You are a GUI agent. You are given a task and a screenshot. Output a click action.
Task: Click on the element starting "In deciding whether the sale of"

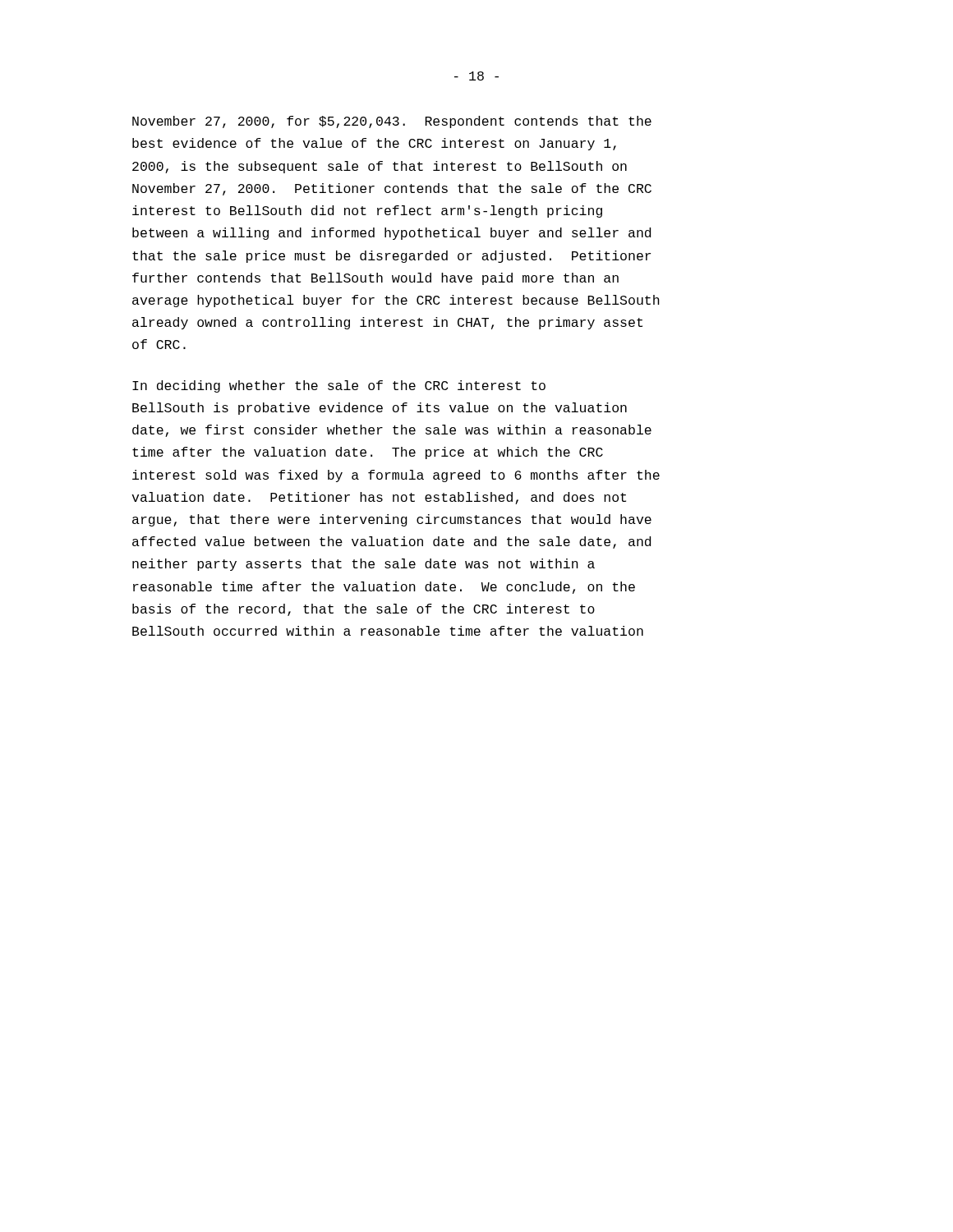coord(476,509)
